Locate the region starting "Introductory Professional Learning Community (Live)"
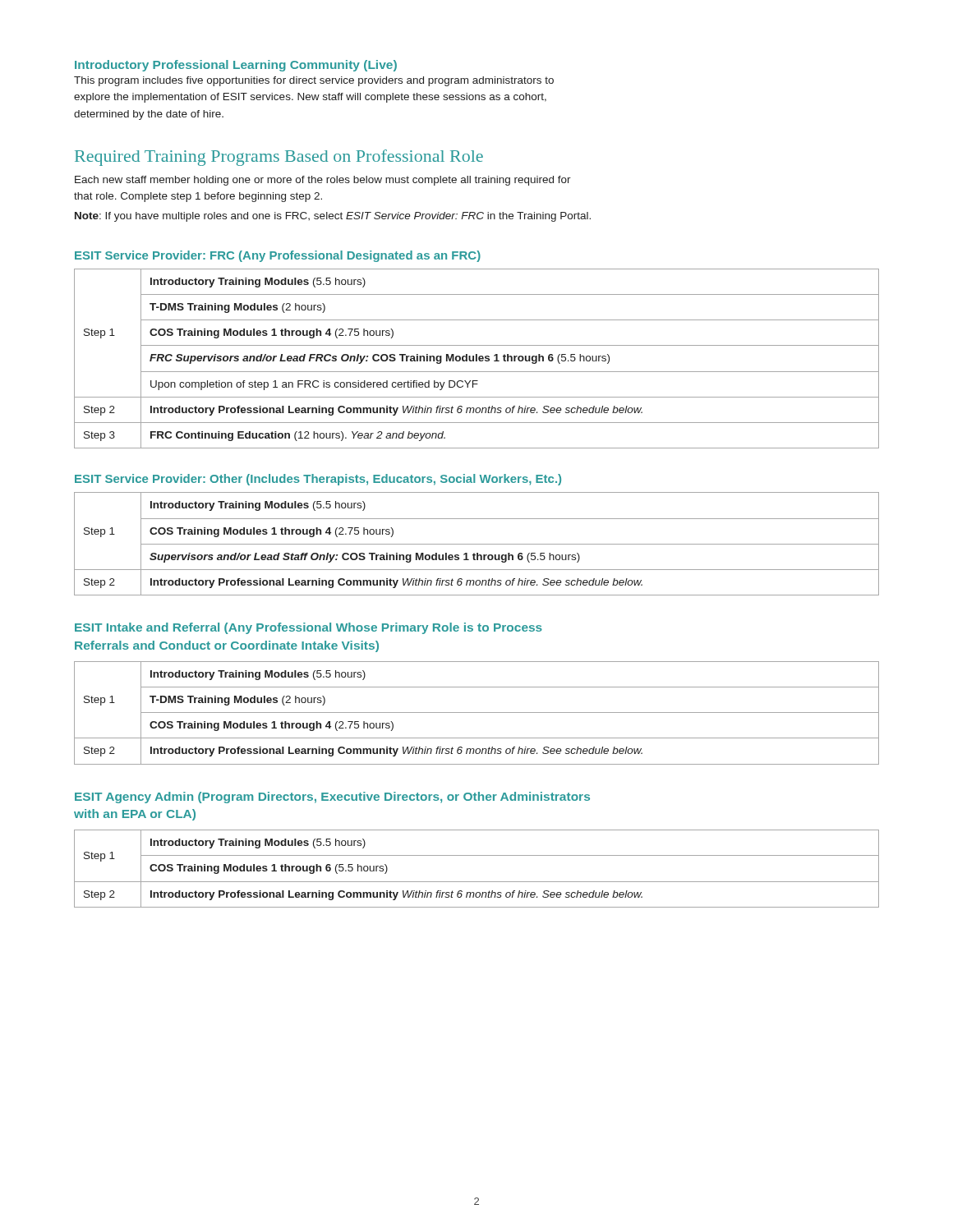953x1232 pixels. pyautogui.click(x=236, y=64)
